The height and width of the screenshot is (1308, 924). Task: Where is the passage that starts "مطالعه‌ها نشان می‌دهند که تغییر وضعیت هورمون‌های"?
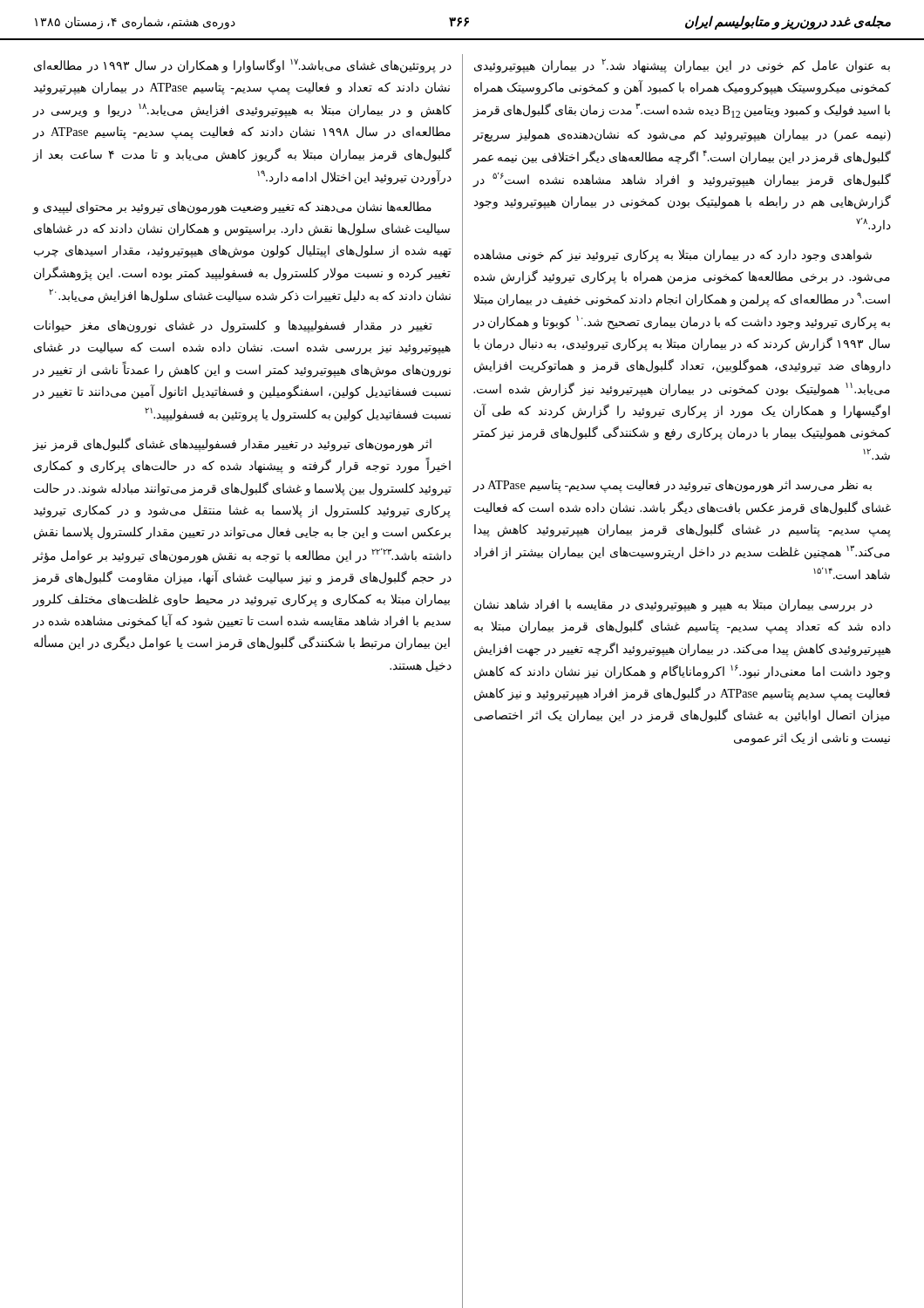[x=242, y=252]
